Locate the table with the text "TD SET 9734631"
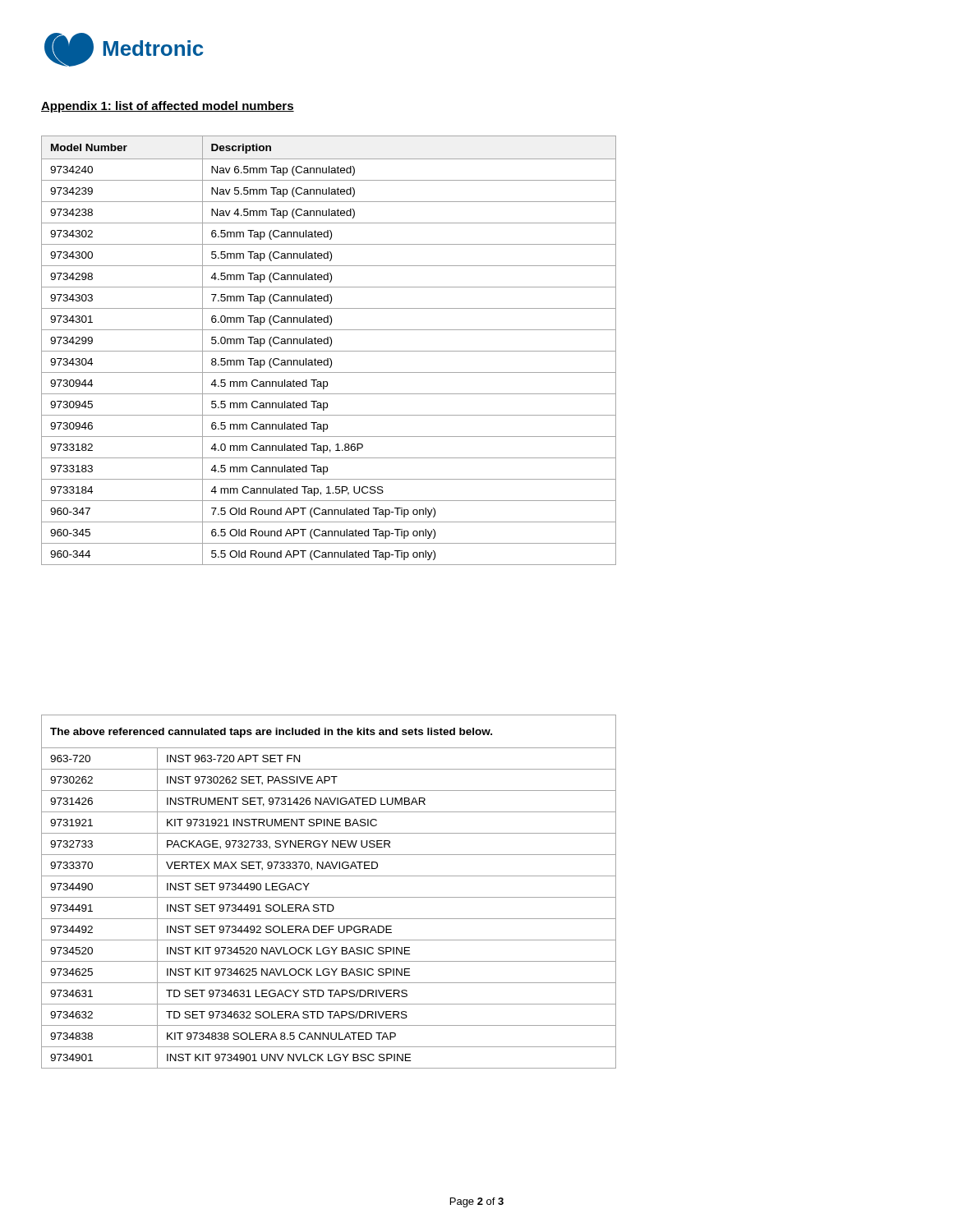The width and height of the screenshot is (953, 1232). 329,892
